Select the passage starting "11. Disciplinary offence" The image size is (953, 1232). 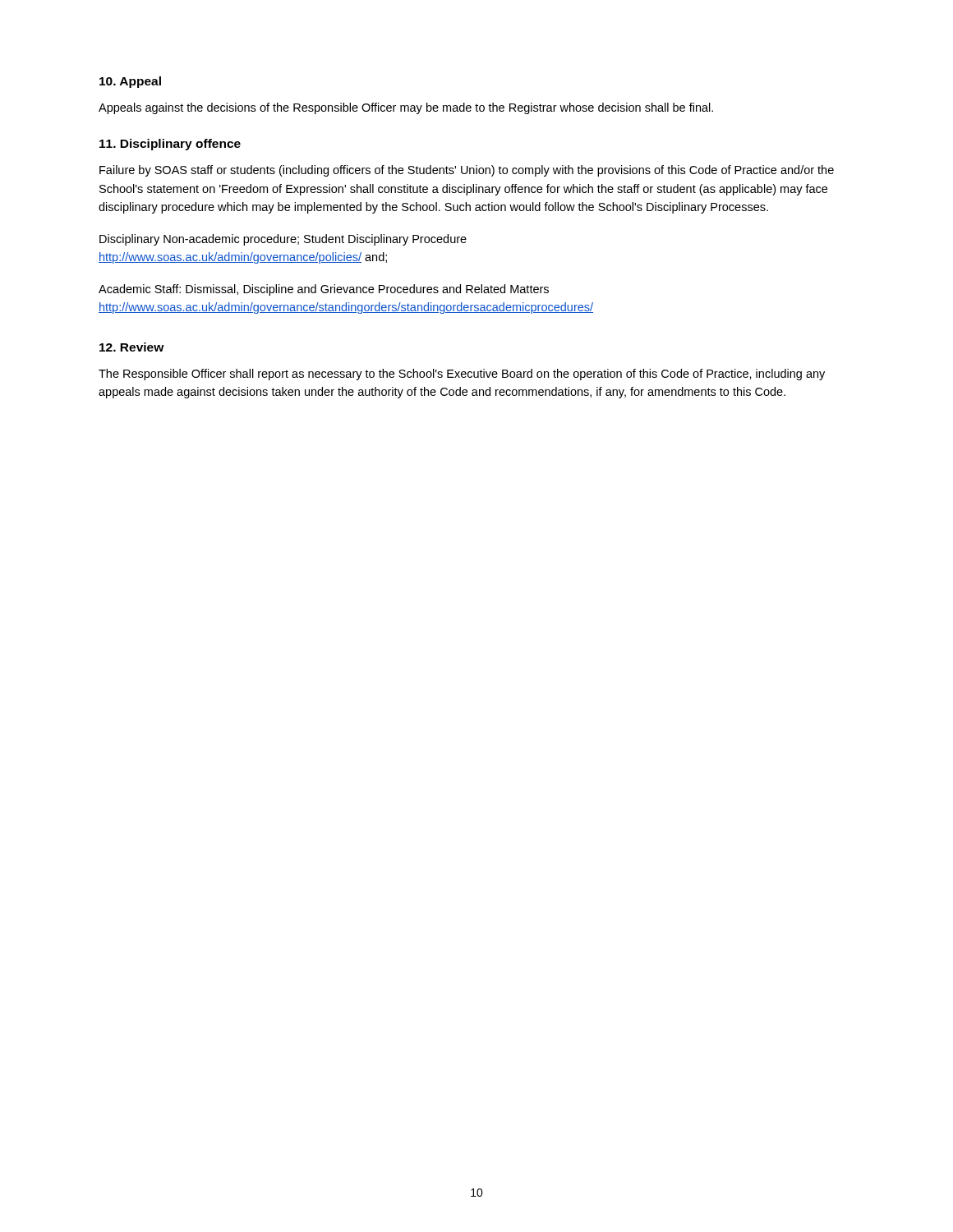click(170, 144)
